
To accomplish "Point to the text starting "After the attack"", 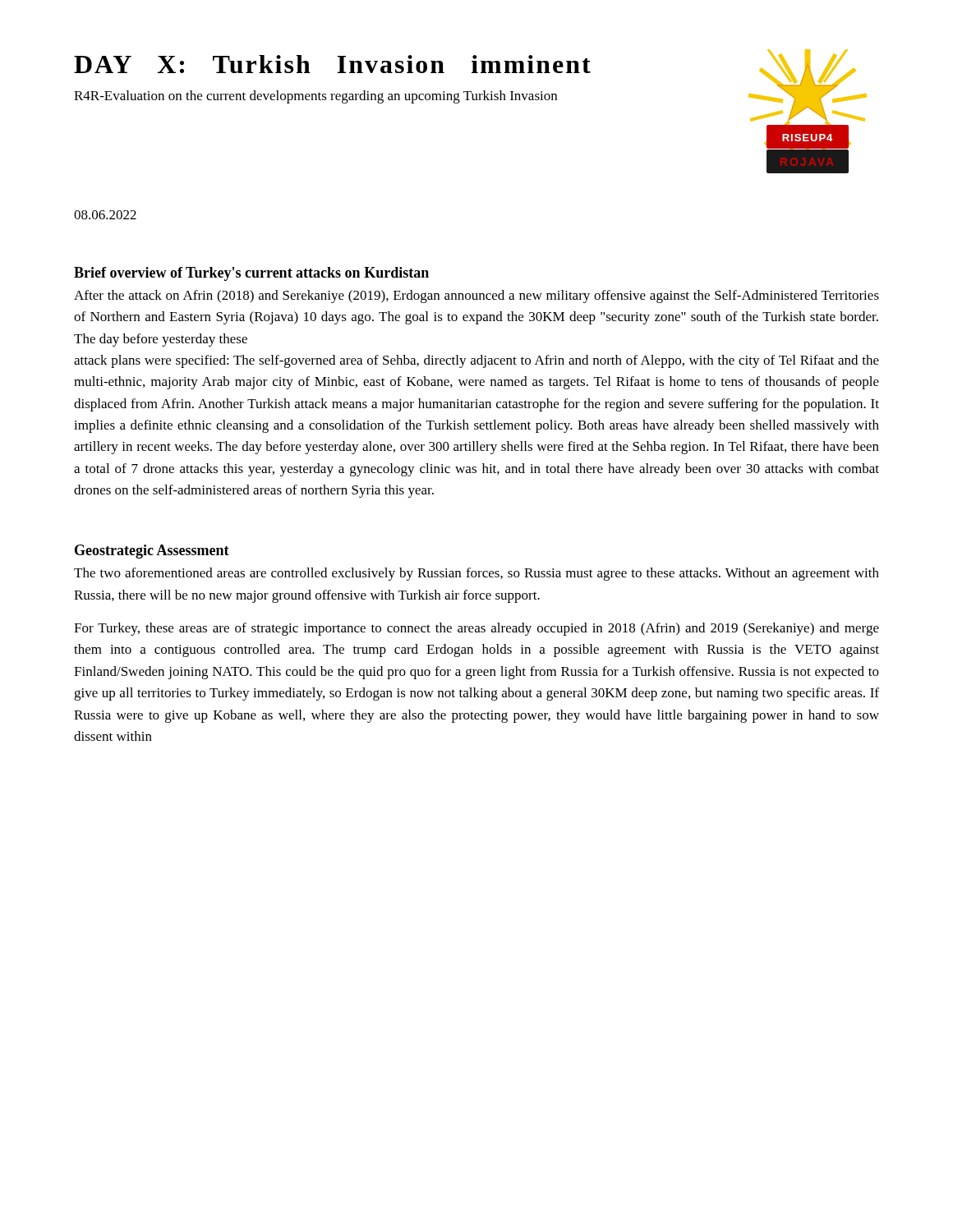I will pos(476,317).
